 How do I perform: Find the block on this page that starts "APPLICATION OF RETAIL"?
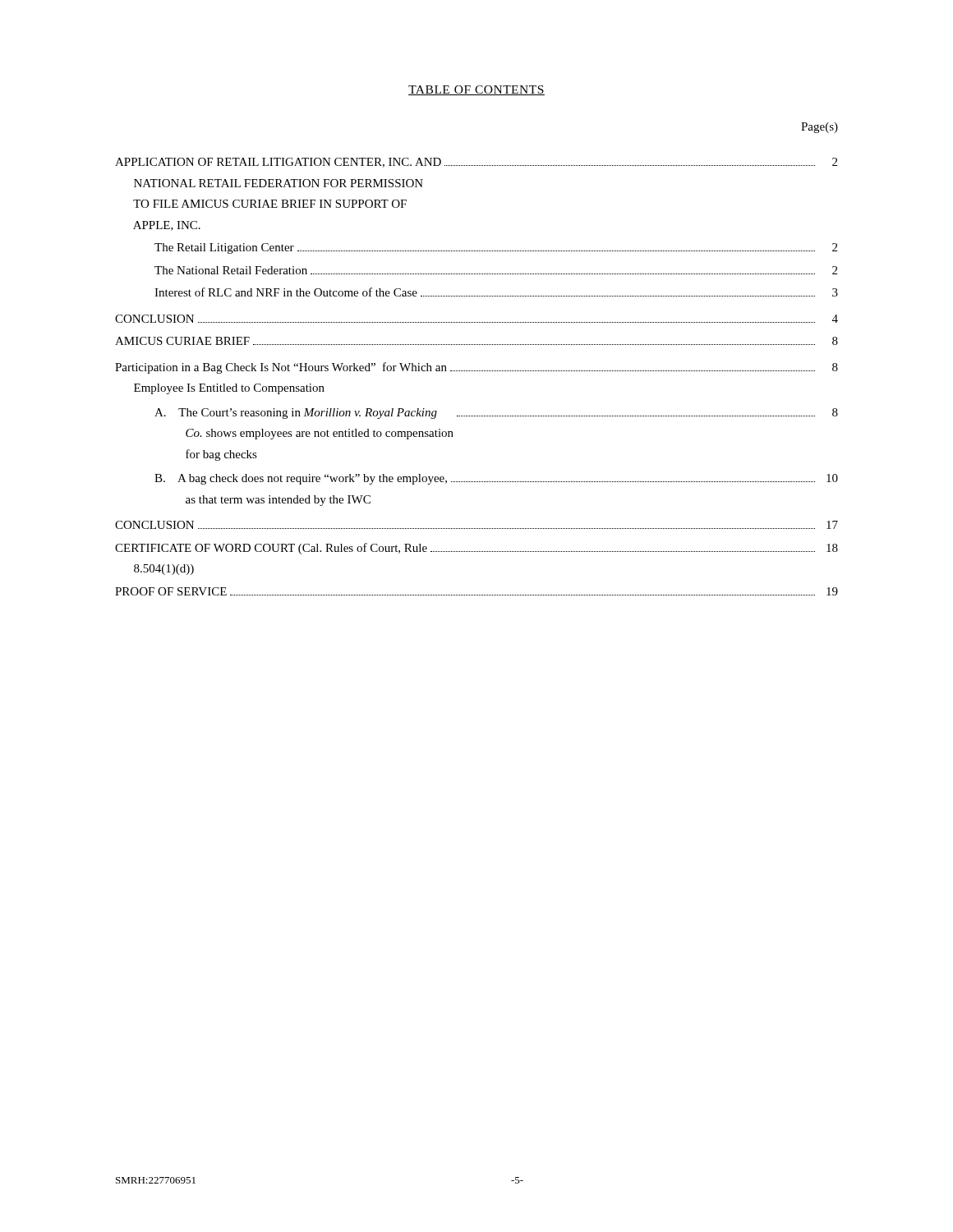(476, 163)
